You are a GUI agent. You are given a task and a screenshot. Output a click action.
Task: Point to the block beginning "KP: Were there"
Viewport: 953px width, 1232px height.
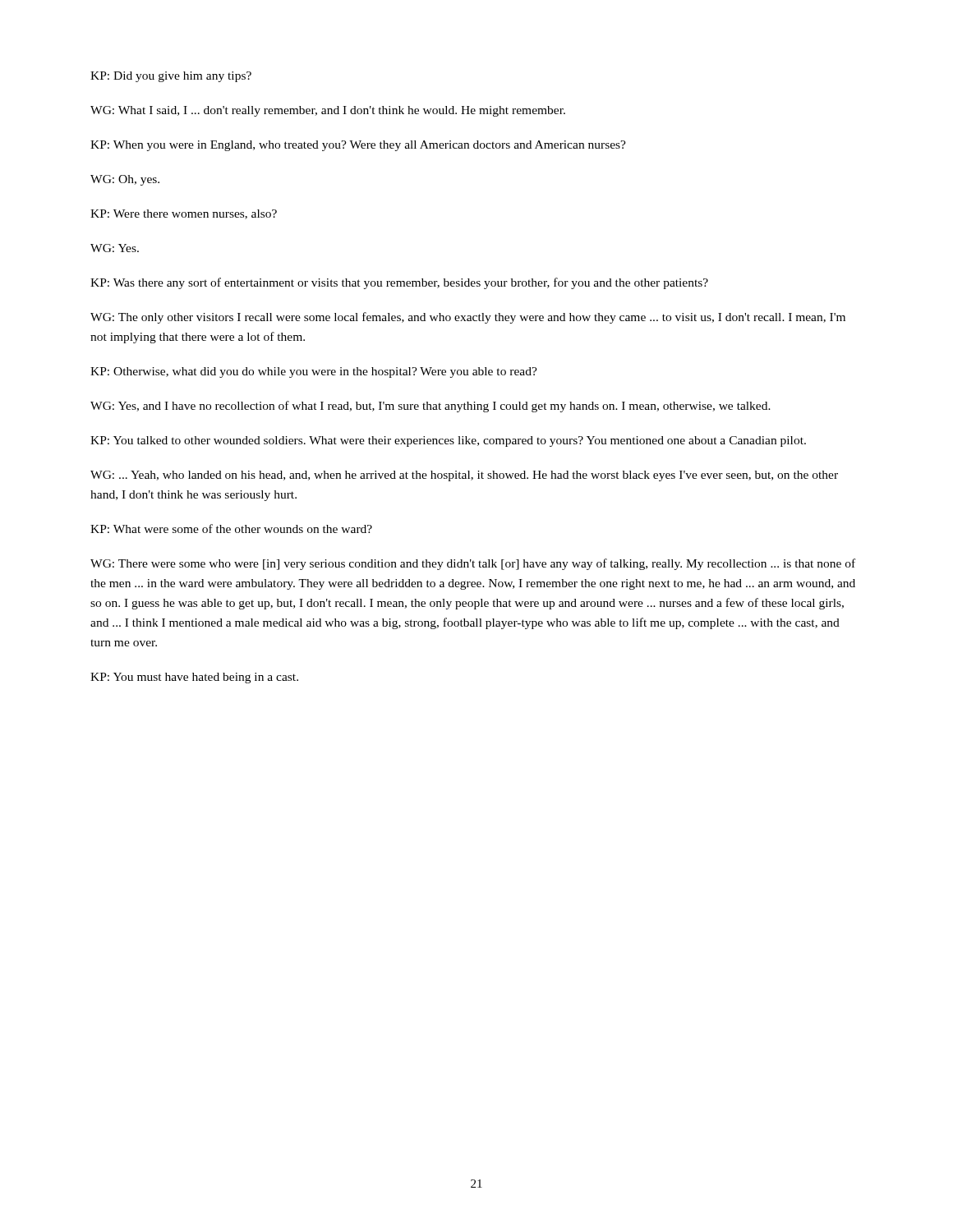point(184,213)
